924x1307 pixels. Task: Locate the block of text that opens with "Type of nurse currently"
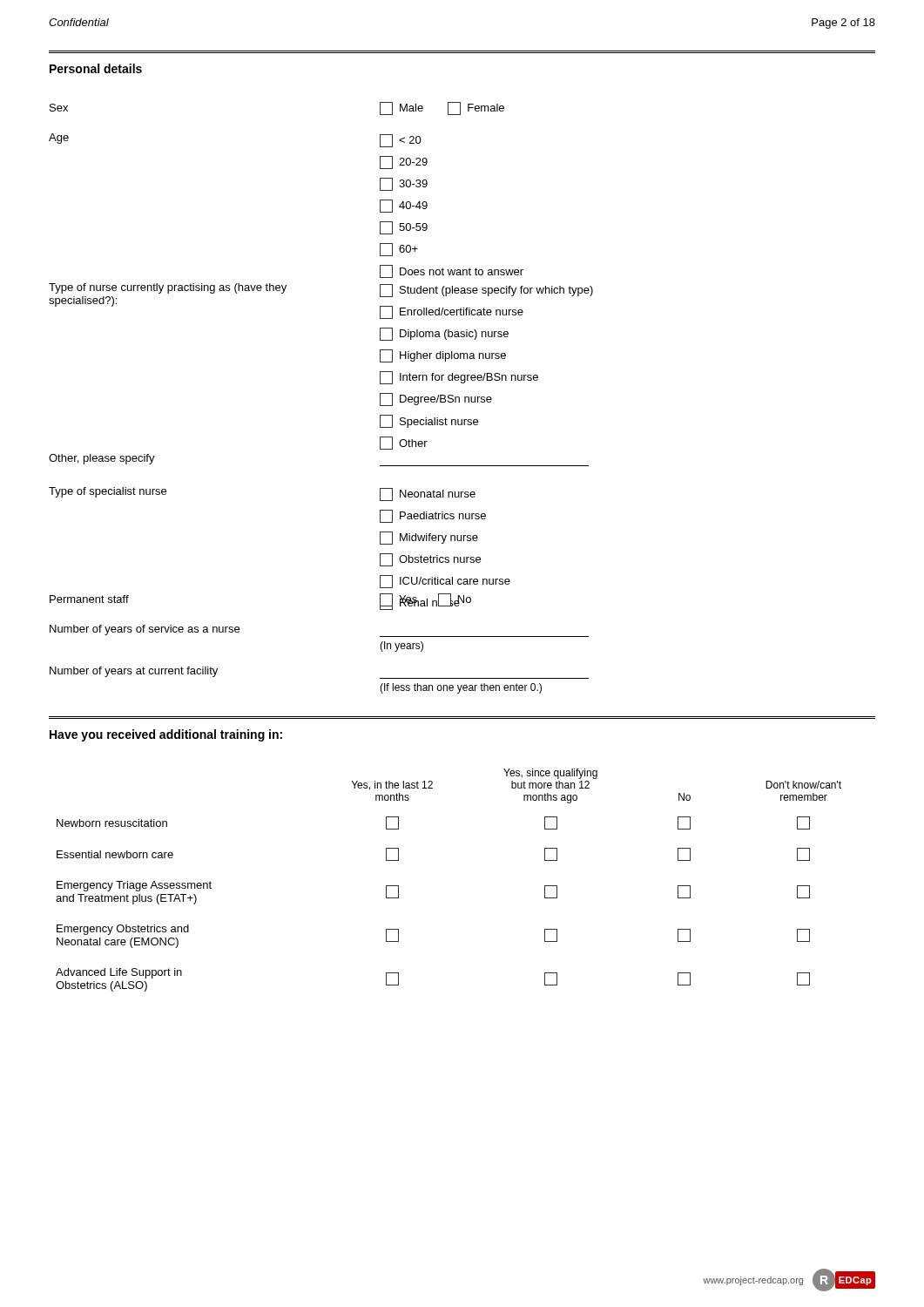[462, 368]
